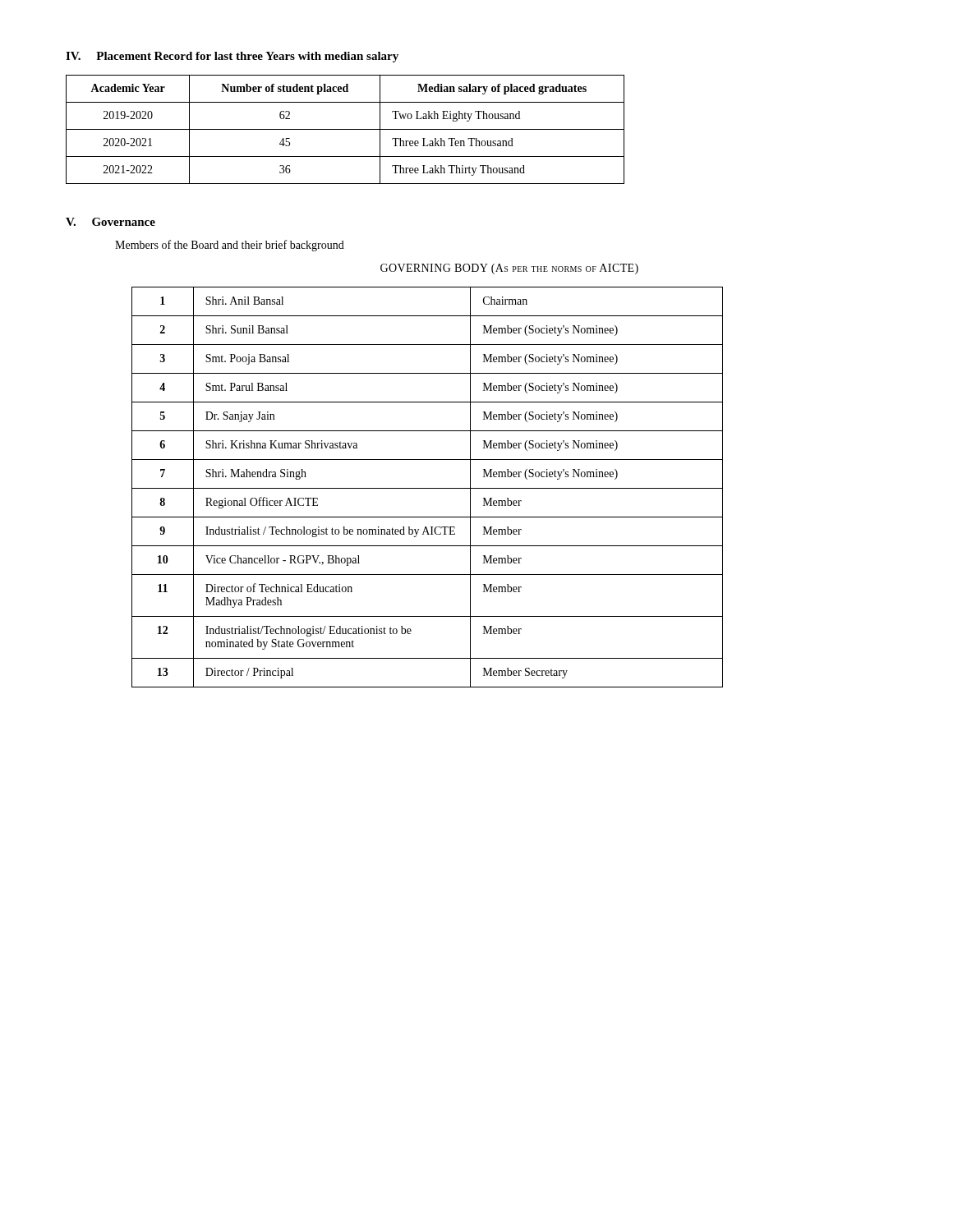Image resolution: width=953 pixels, height=1232 pixels.
Task: Select the section header that reads "V. Governance"
Action: point(110,222)
